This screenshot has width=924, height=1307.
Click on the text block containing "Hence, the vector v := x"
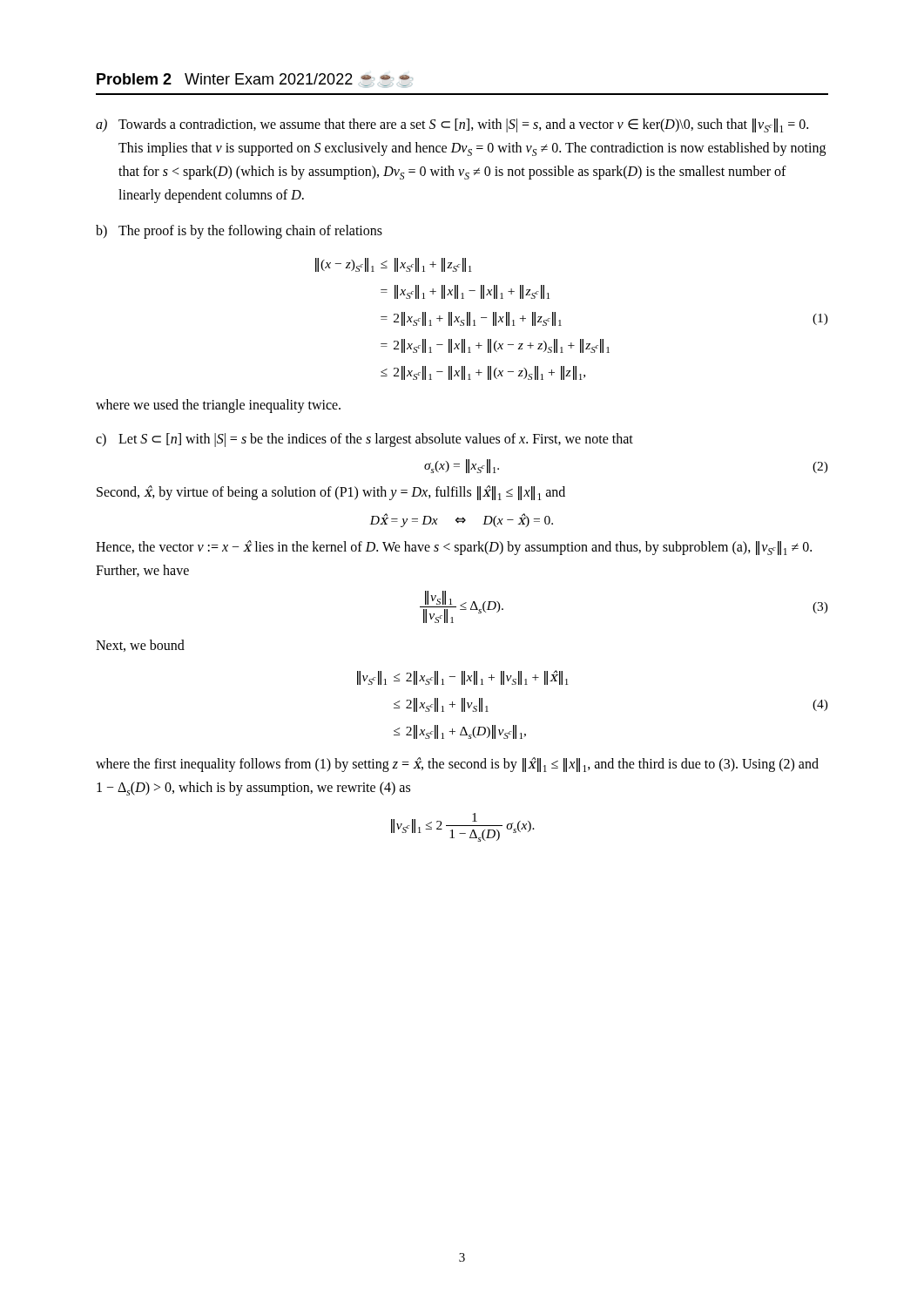pos(454,558)
